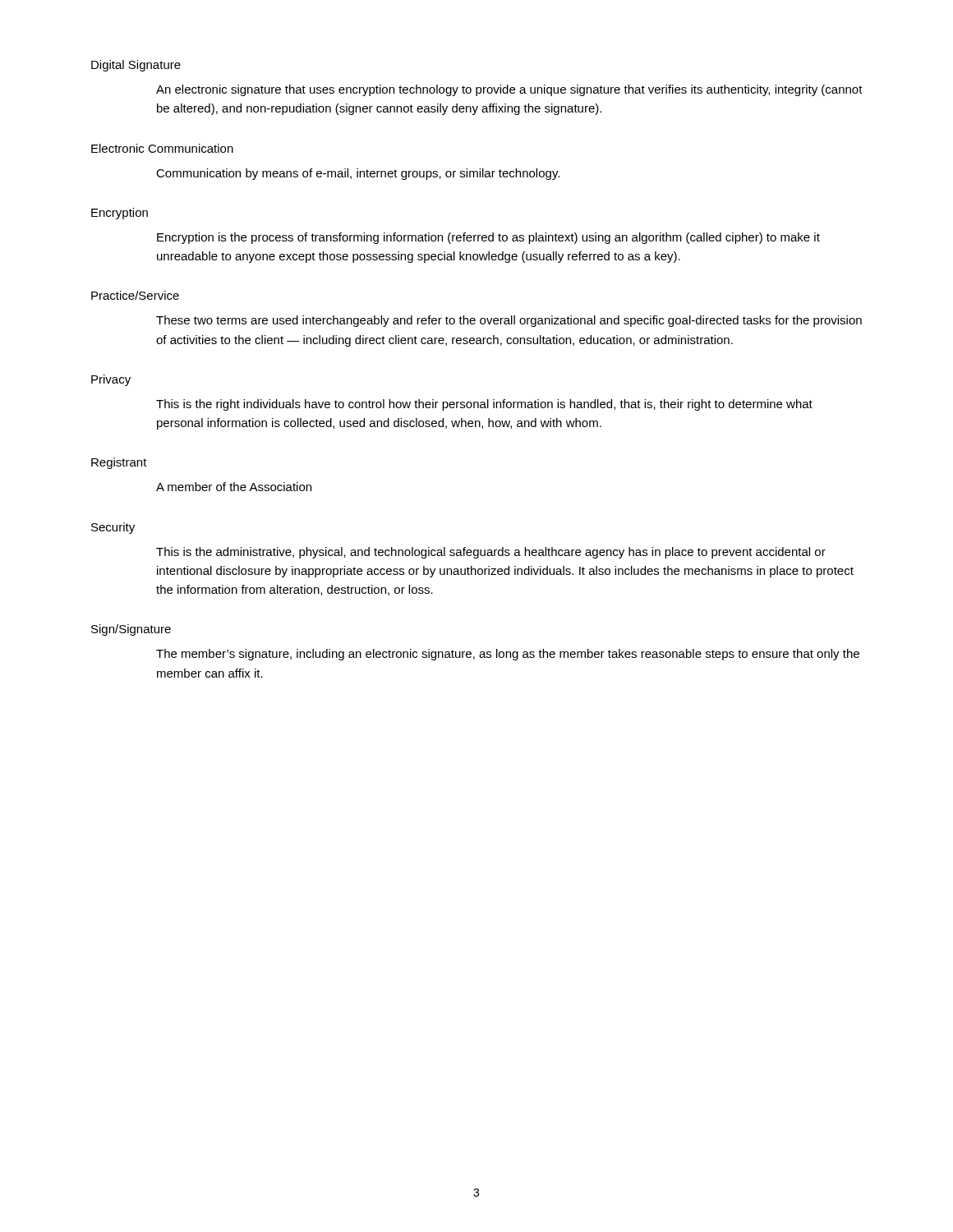Locate the text starting "This is the administrative, physical, and technological"
This screenshot has width=953, height=1232.
pos(505,570)
